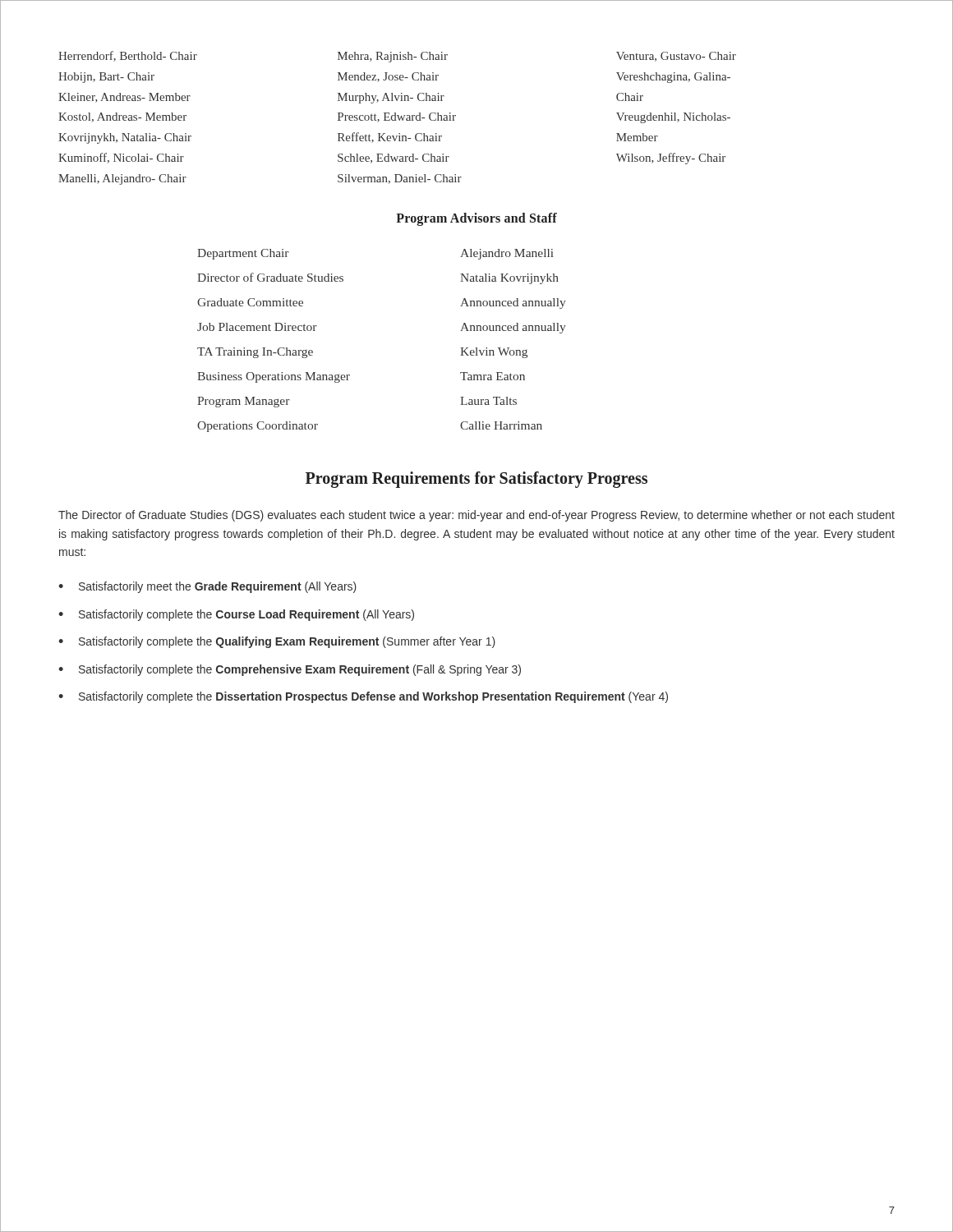The height and width of the screenshot is (1232, 953).
Task: Select the text block that says "Herrendorf, Berthold- Chair Hobijn,"
Action: (x=397, y=57)
